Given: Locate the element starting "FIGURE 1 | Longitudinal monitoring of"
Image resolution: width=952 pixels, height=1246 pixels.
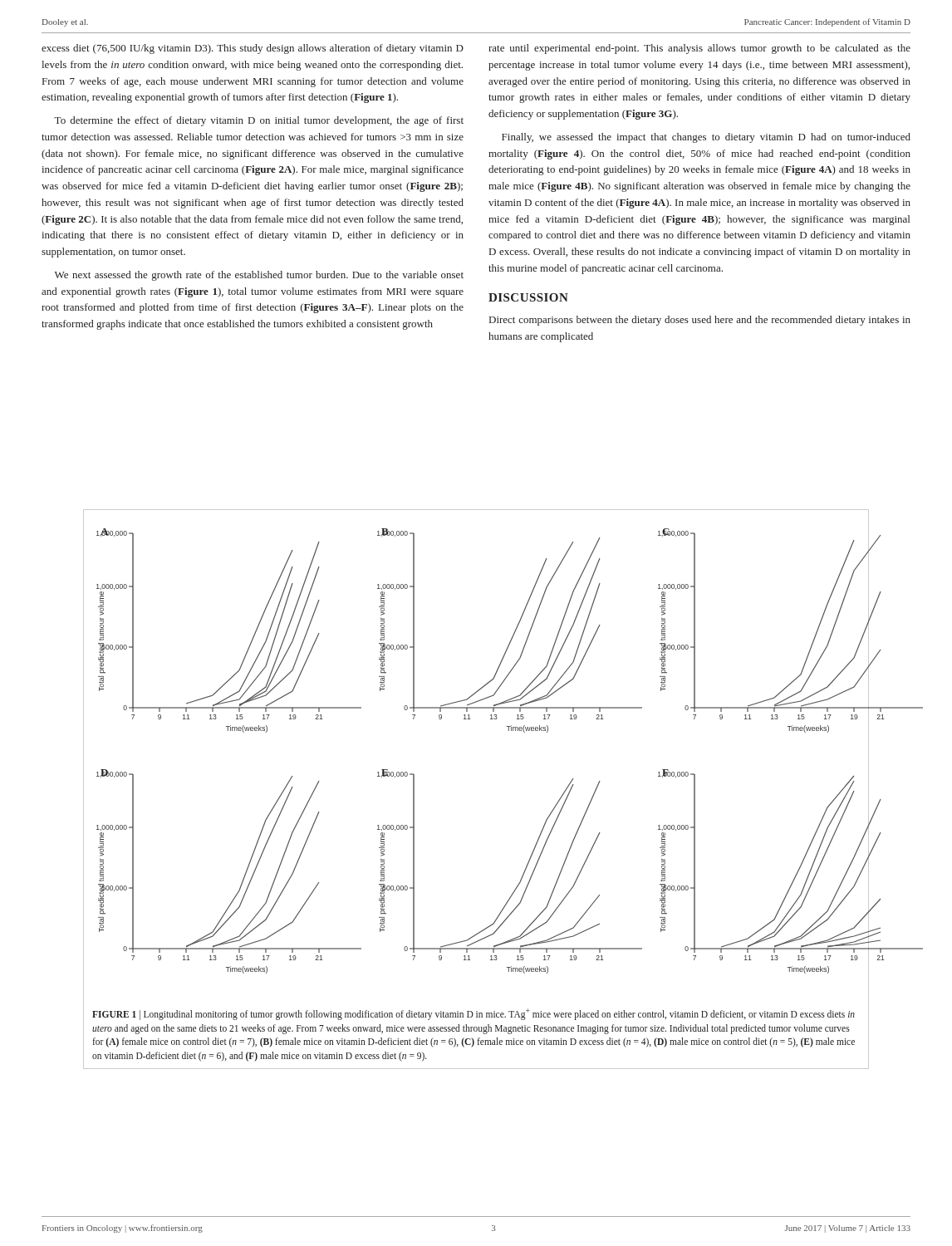Looking at the screenshot, I should pos(474,1033).
